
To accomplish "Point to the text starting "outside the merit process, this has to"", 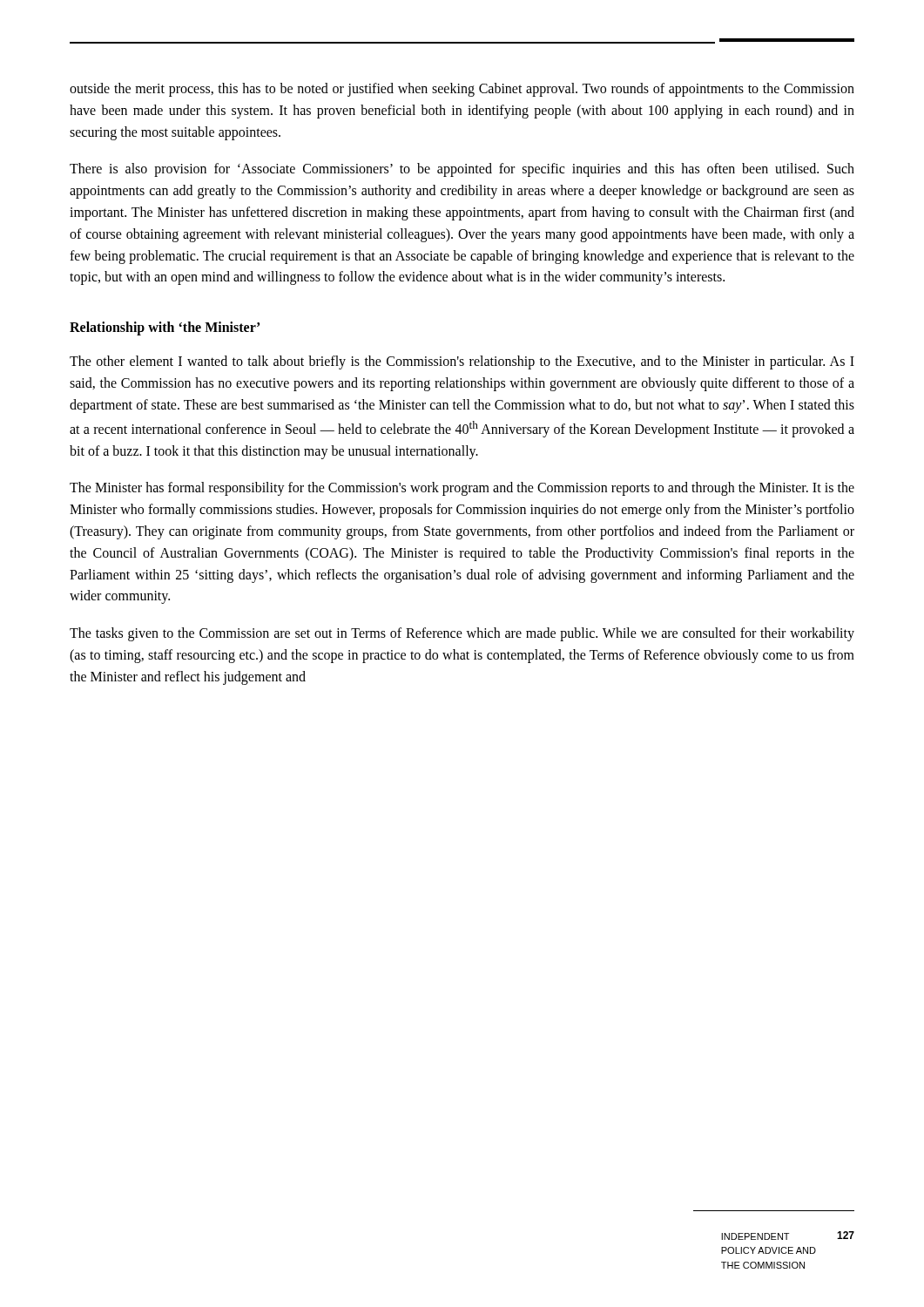I will click(462, 110).
